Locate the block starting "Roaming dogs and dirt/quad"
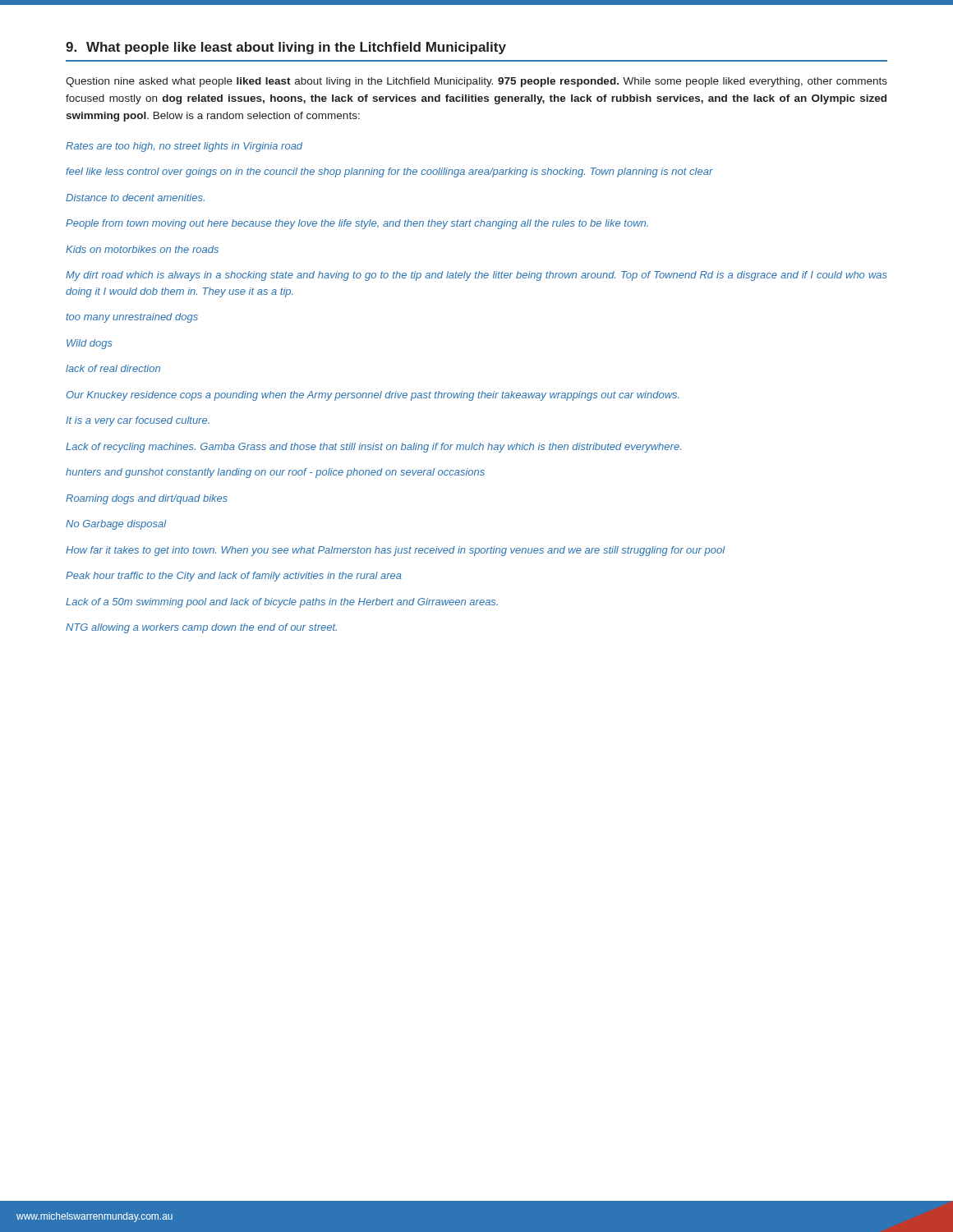The width and height of the screenshot is (953, 1232). point(147,498)
